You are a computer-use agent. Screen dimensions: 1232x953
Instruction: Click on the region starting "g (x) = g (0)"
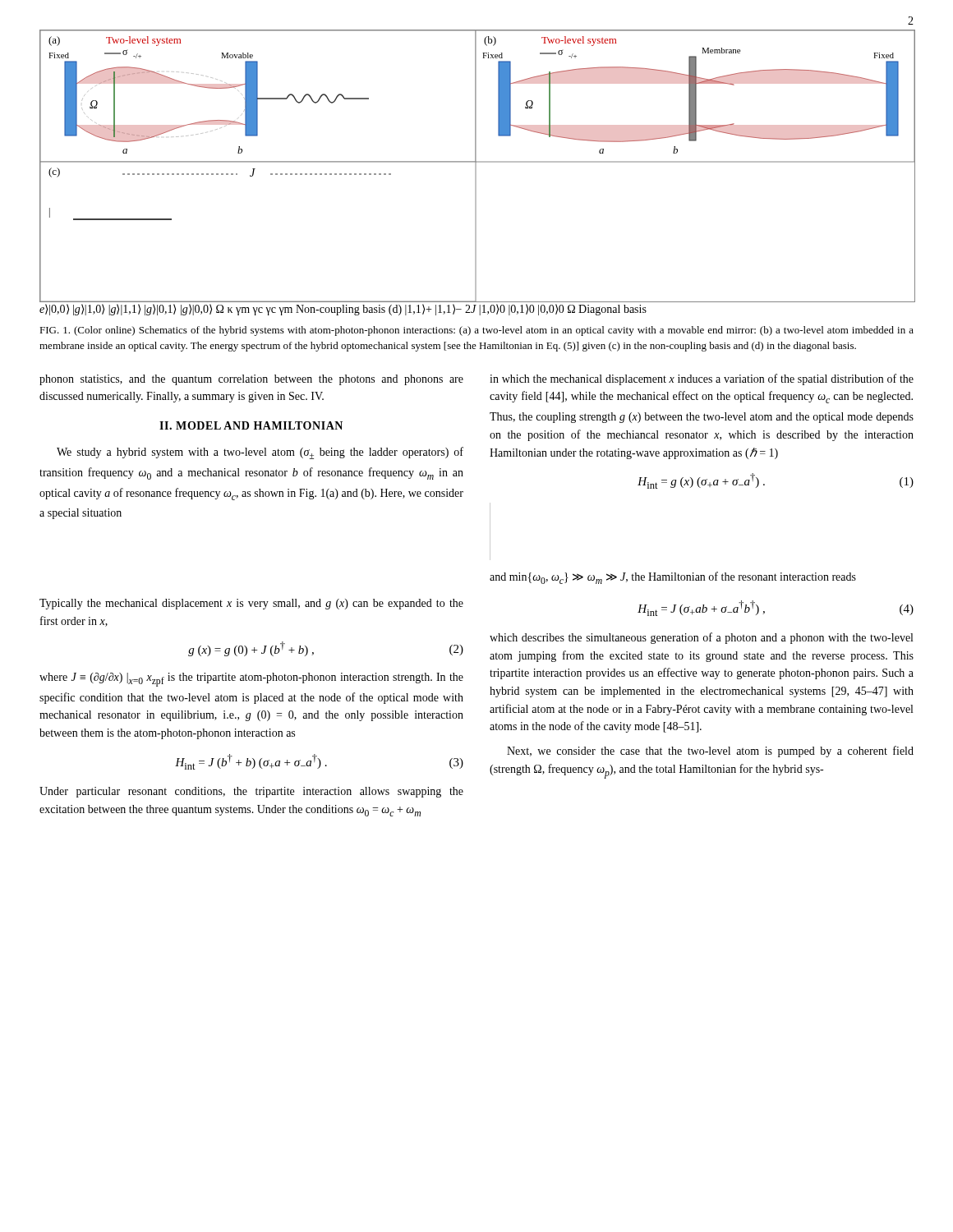click(x=251, y=649)
